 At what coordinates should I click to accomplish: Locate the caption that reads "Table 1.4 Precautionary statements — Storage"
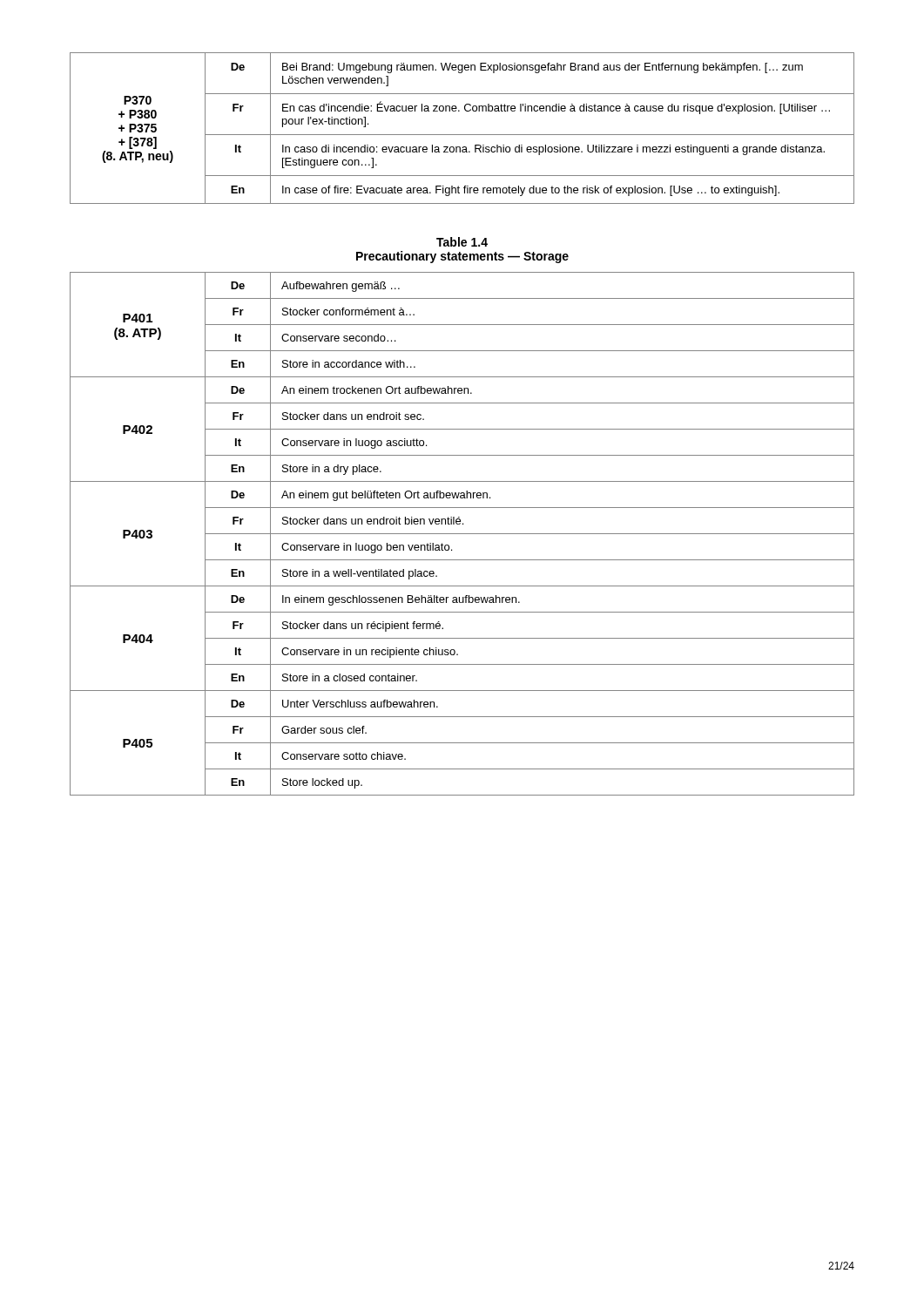(x=462, y=249)
